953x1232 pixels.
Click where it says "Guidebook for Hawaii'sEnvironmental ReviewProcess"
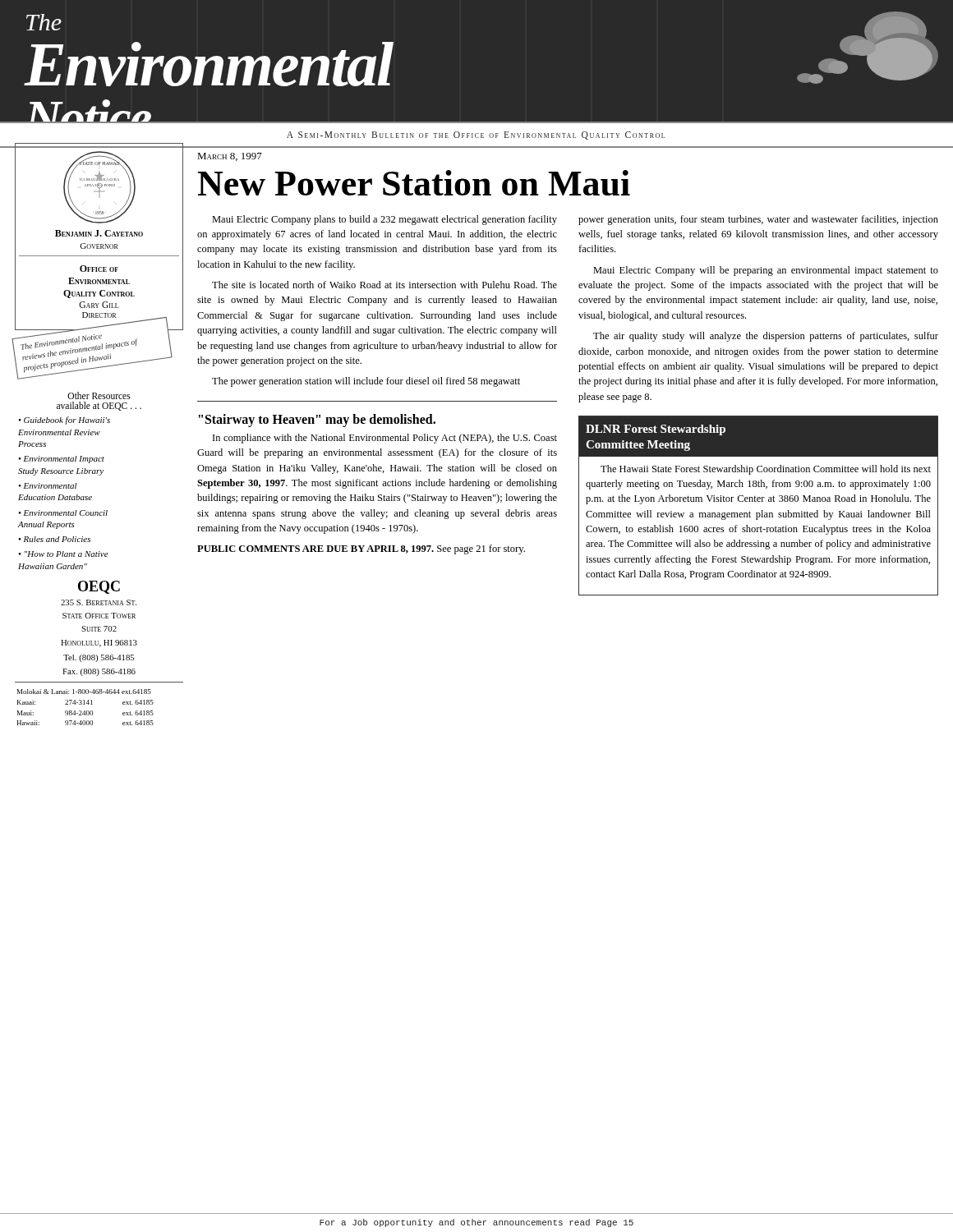(x=64, y=432)
